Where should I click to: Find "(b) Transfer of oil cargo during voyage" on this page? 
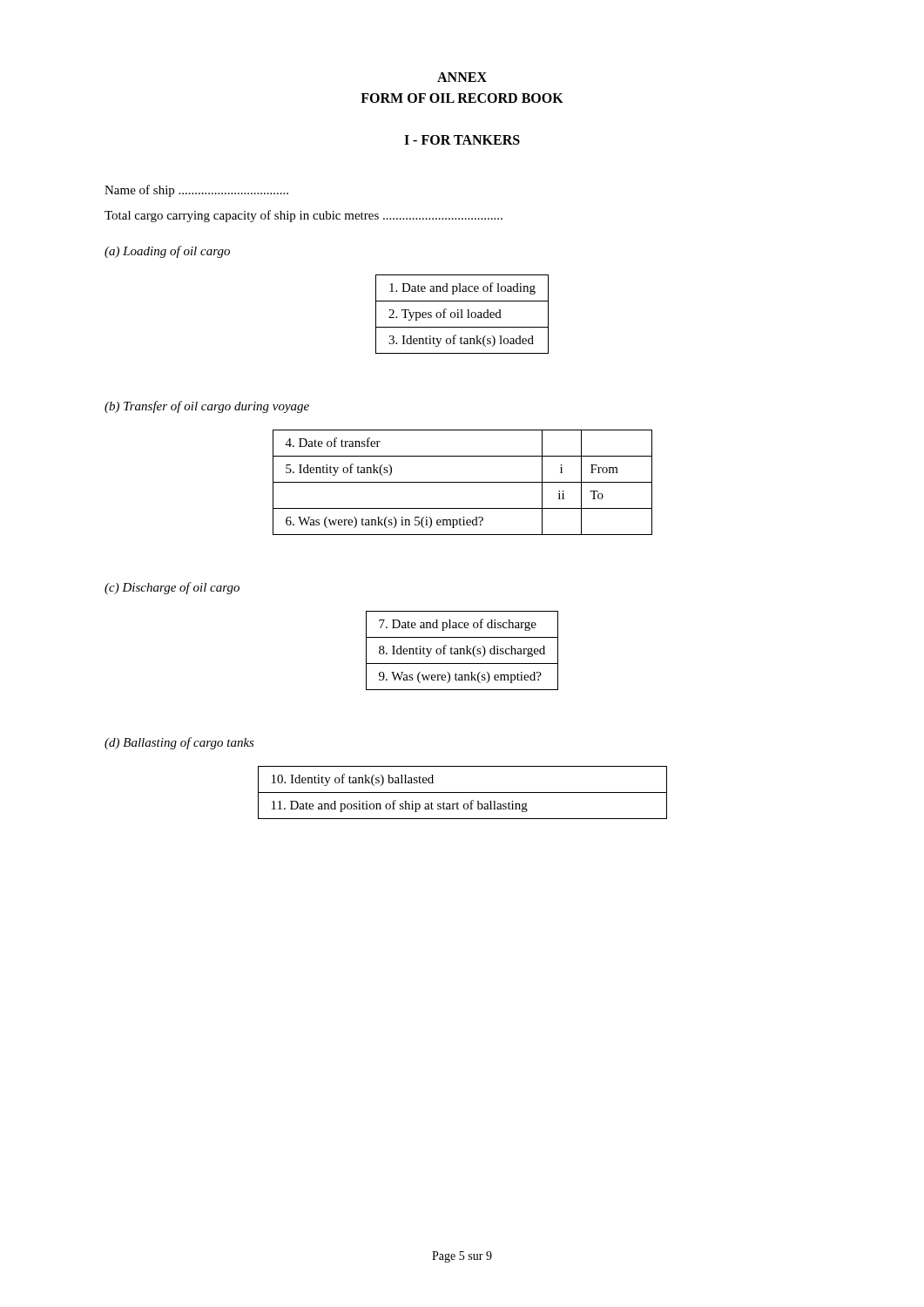pyautogui.click(x=207, y=406)
